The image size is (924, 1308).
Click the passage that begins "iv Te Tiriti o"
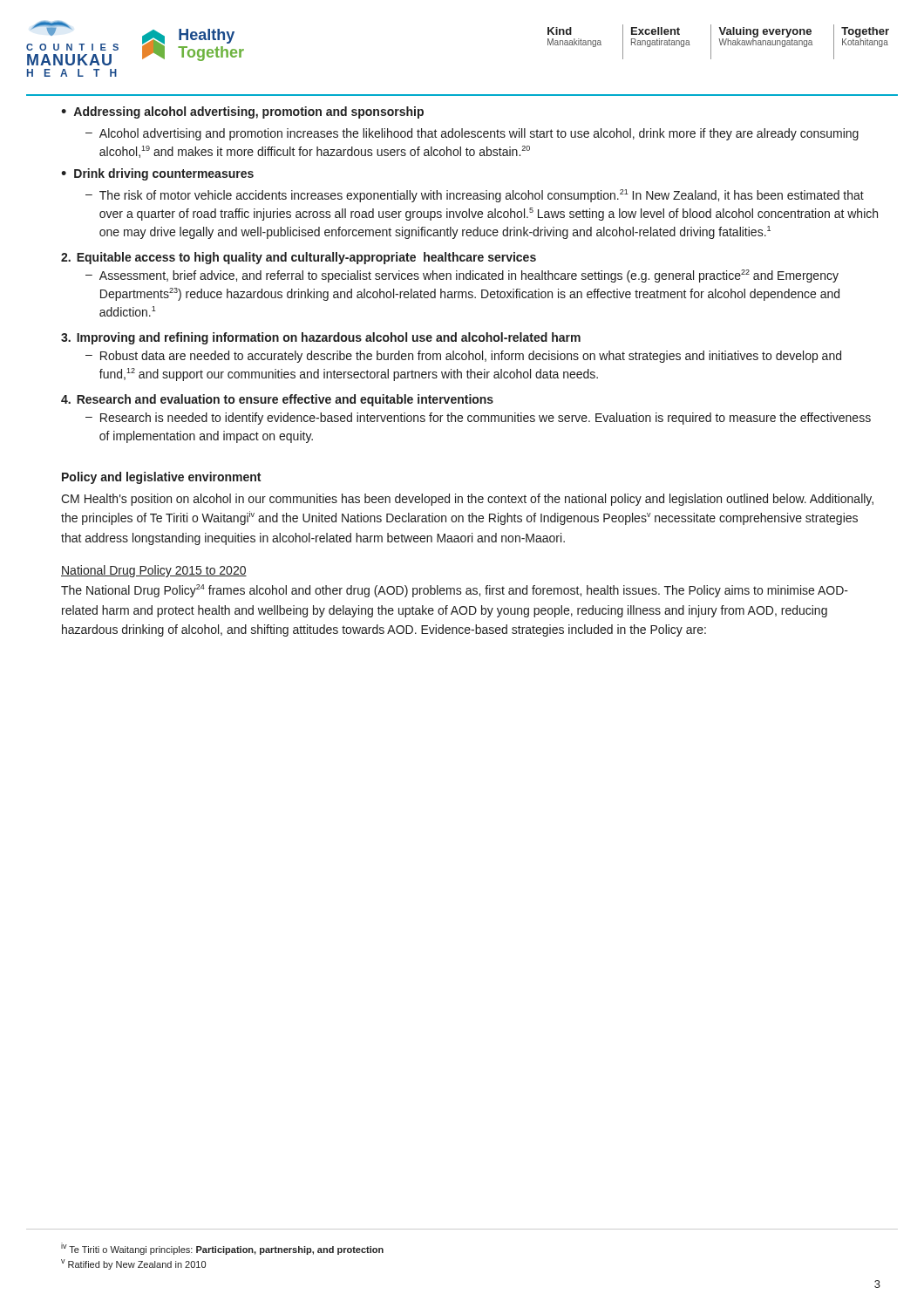point(222,1256)
